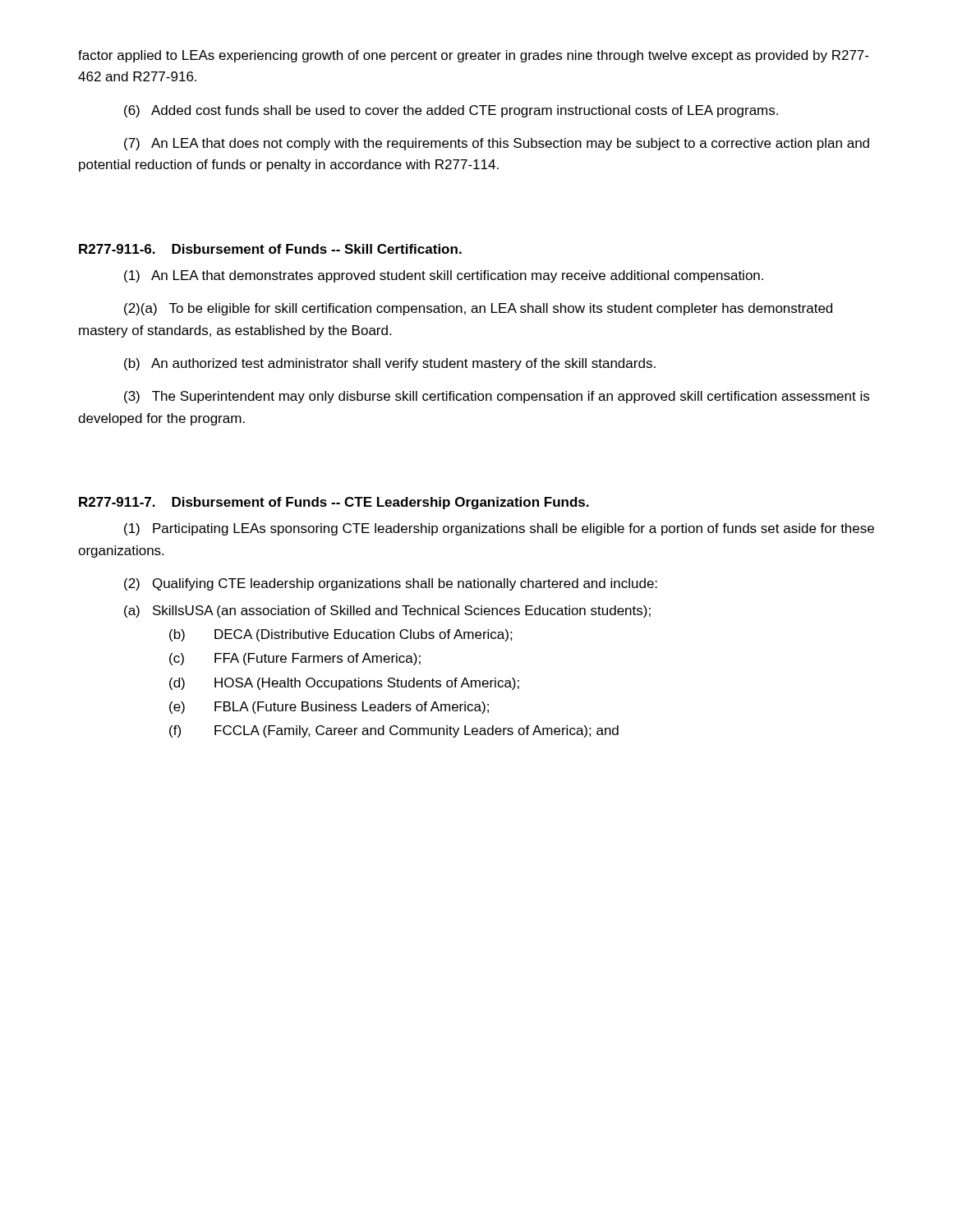953x1232 pixels.
Task: Click on the text block with the text "(2) Qualifying CTE leadership organizations shall be nationally"
Action: click(476, 584)
